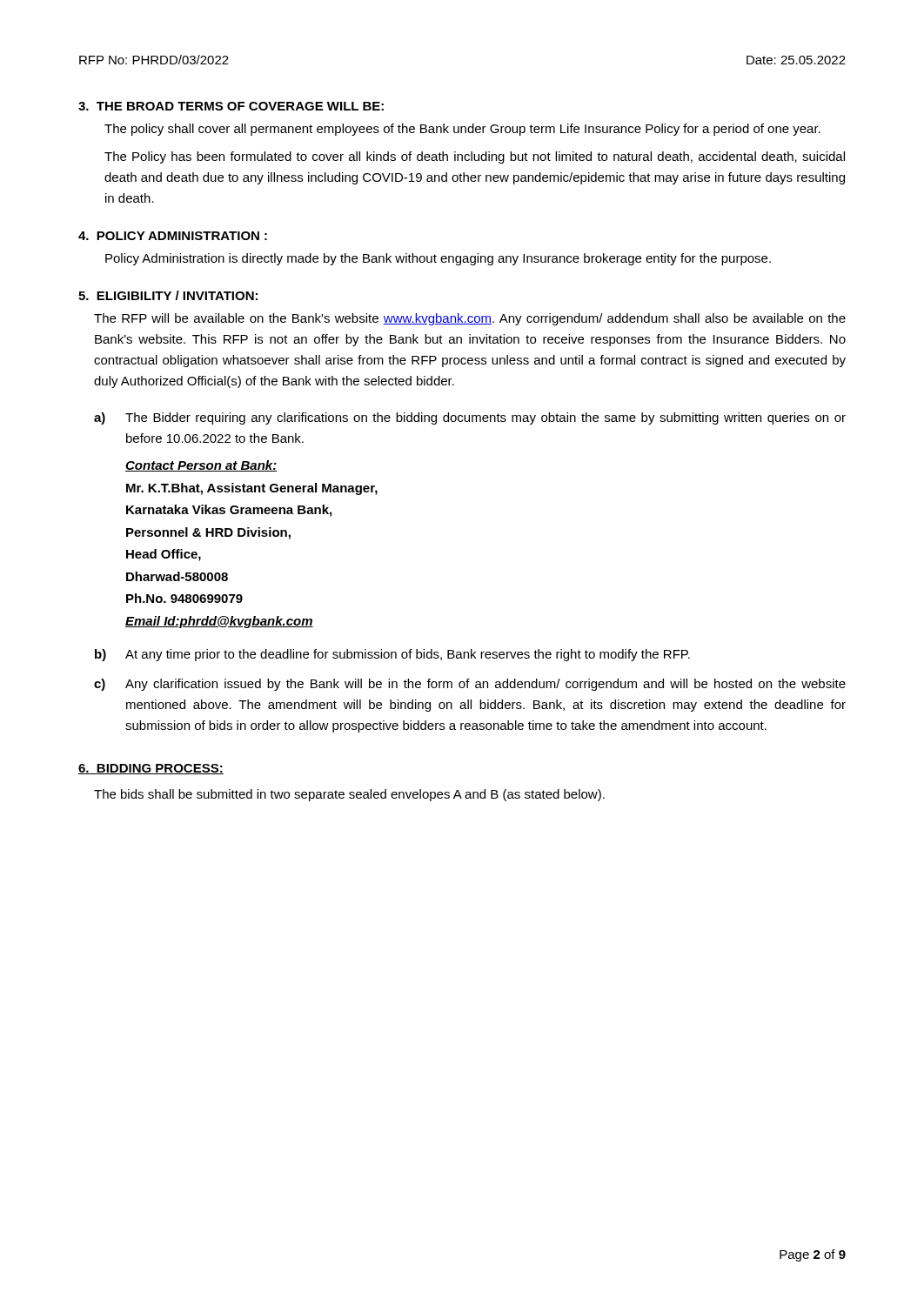
Task: Find the text block starting "4. POLICY ADMINISTRATION :"
Action: [173, 235]
